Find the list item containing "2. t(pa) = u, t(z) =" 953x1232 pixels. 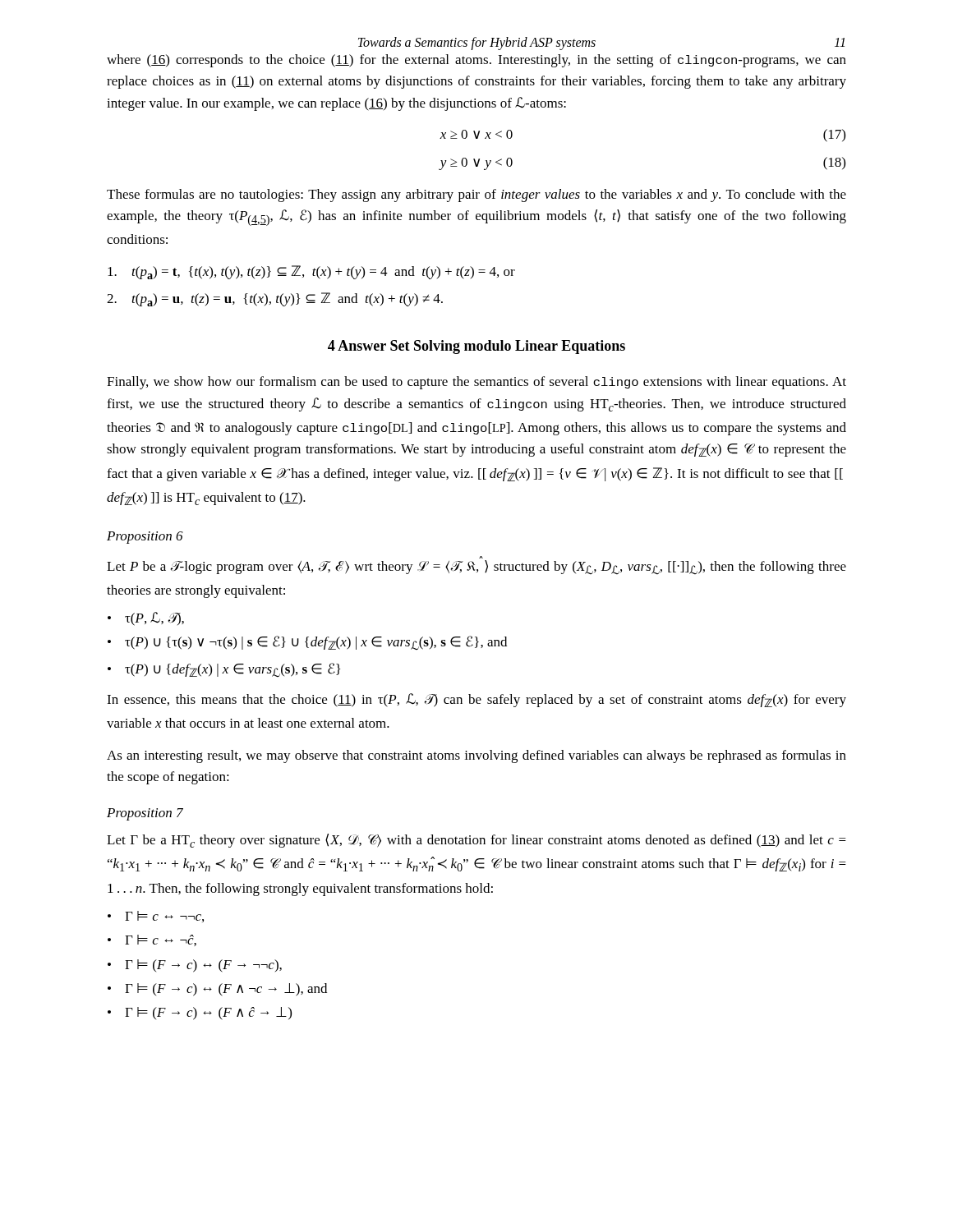(x=275, y=300)
